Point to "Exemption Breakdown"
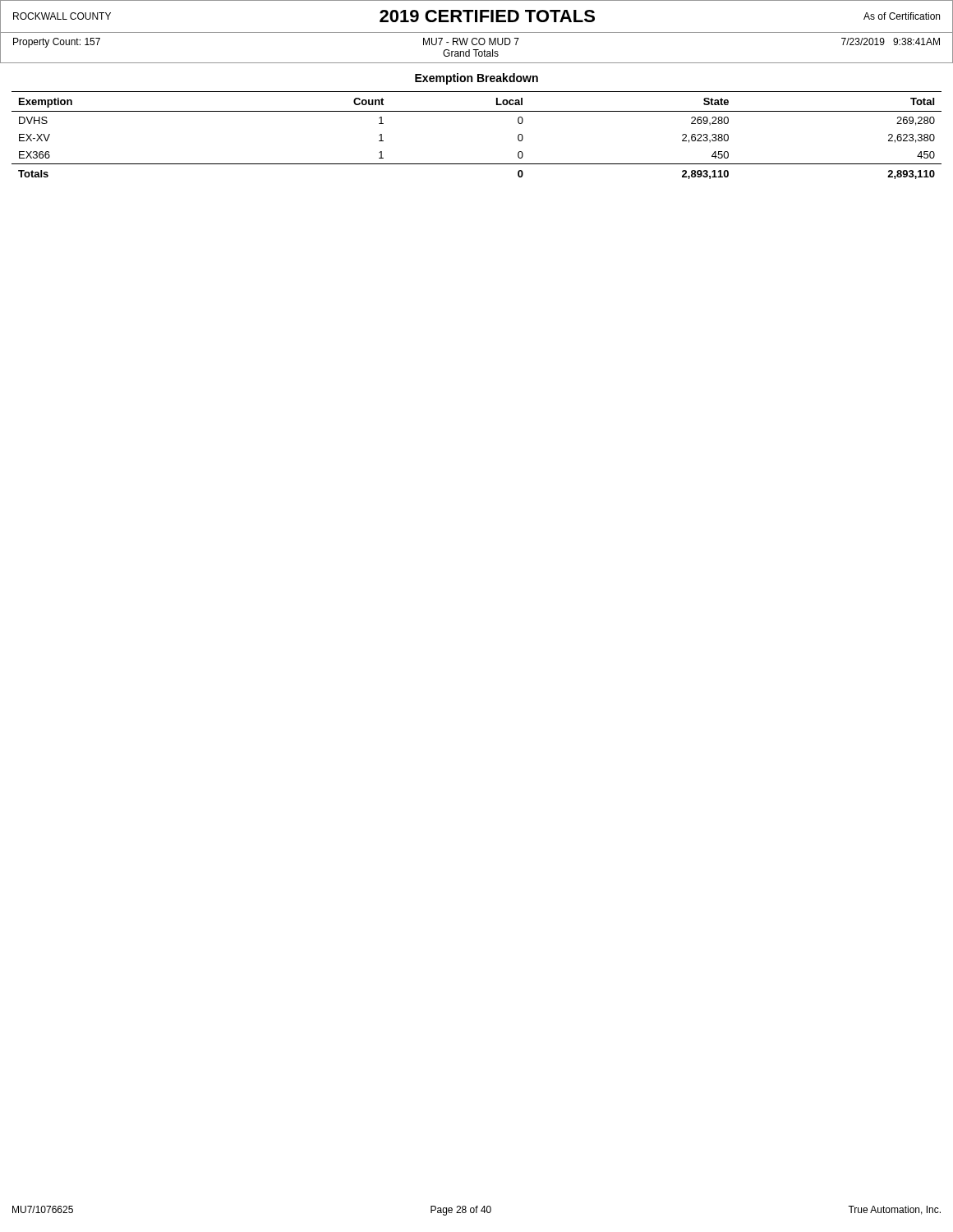Viewport: 953px width, 1232px height. click(x=476, y=78)
